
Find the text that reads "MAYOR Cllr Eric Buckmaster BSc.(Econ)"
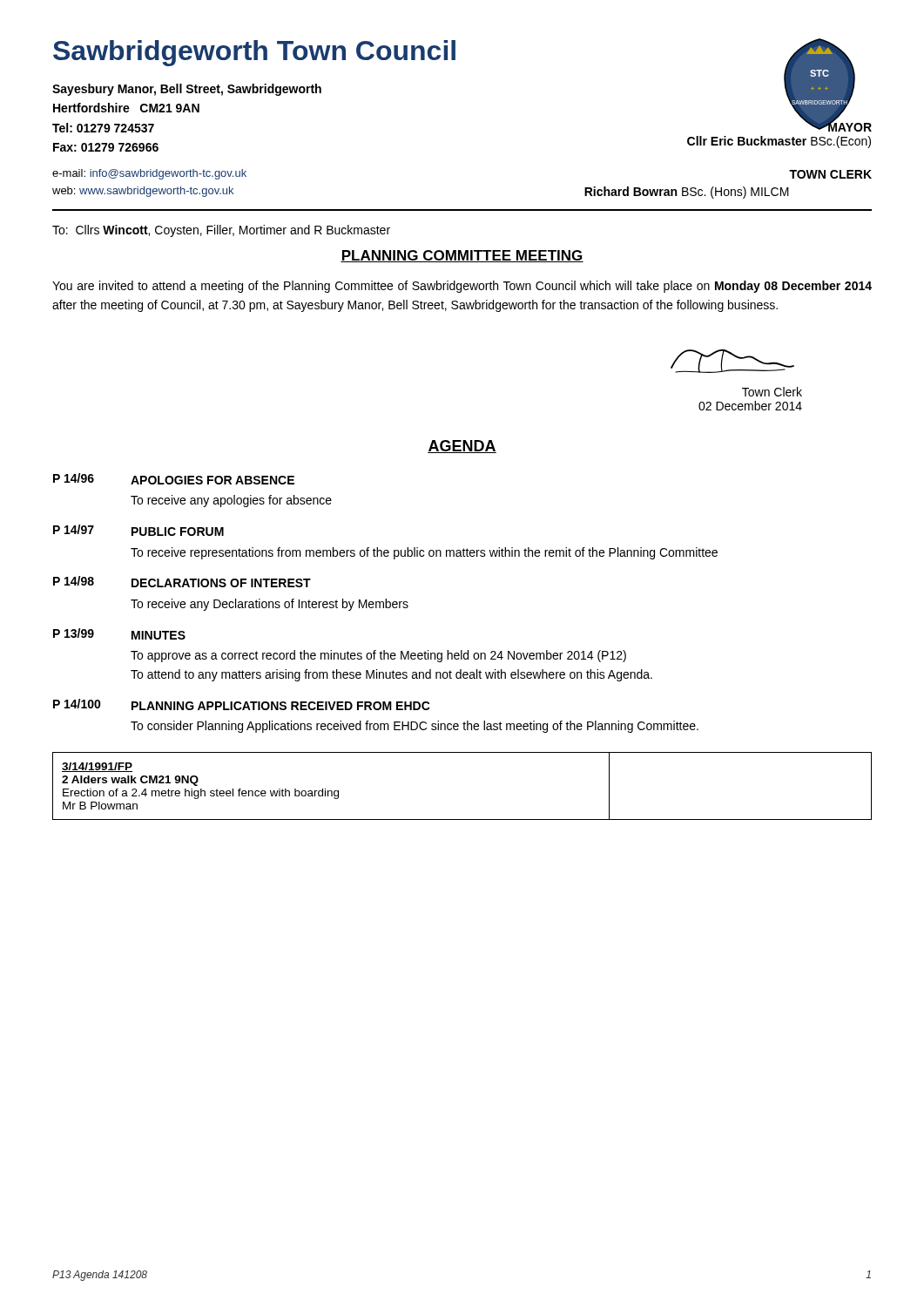(779, 134)
